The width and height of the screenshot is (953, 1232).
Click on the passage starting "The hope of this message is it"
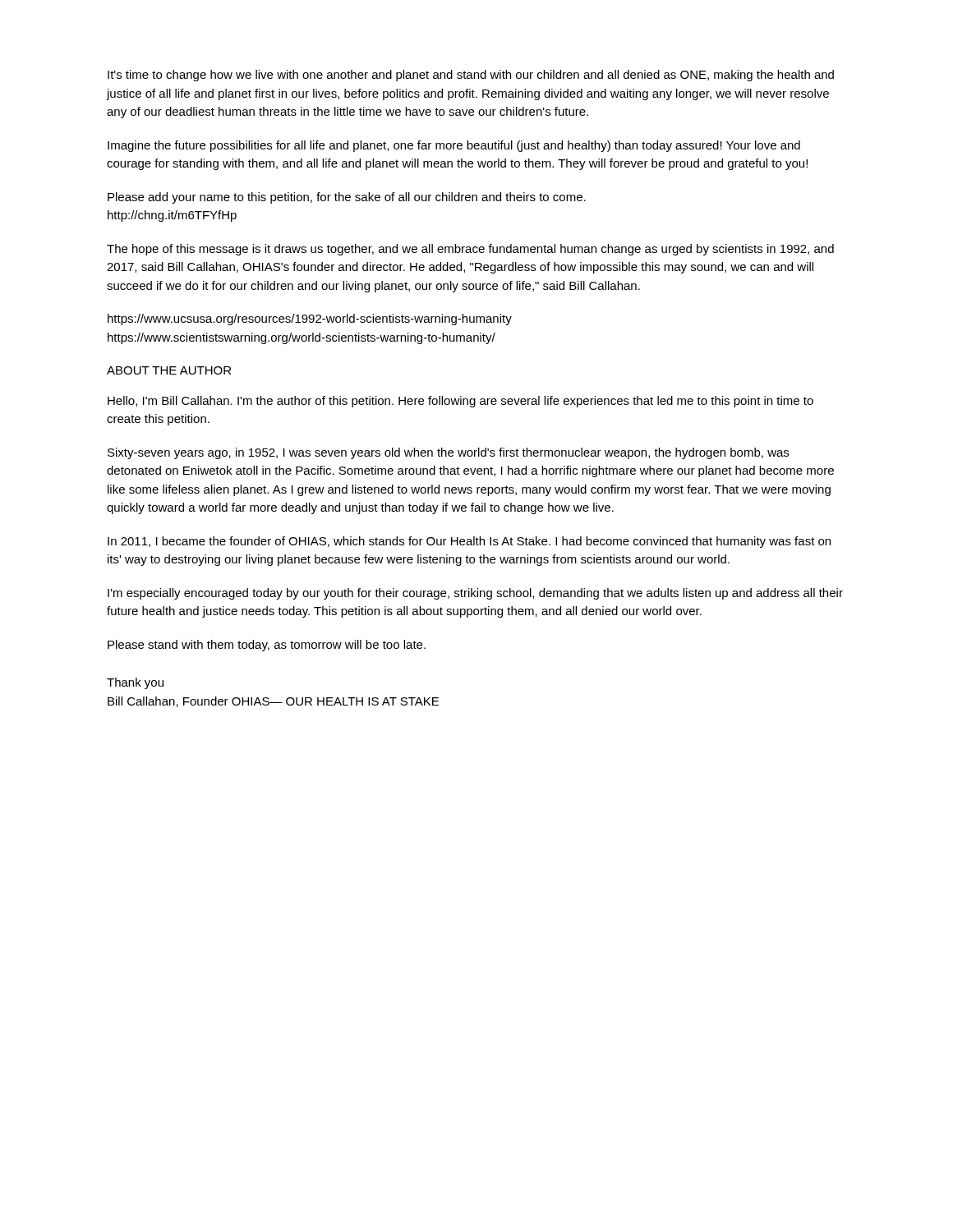pos(471,267)
